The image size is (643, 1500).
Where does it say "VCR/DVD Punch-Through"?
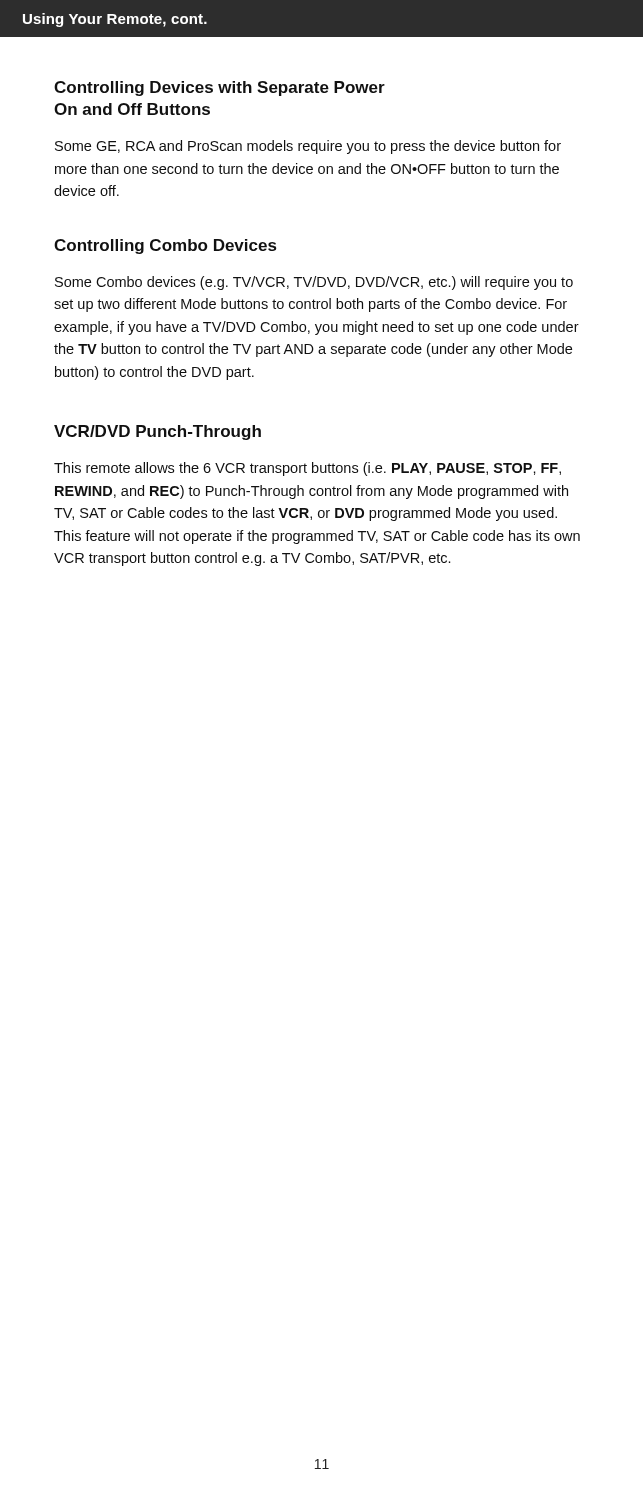click(x=158, y=432)
